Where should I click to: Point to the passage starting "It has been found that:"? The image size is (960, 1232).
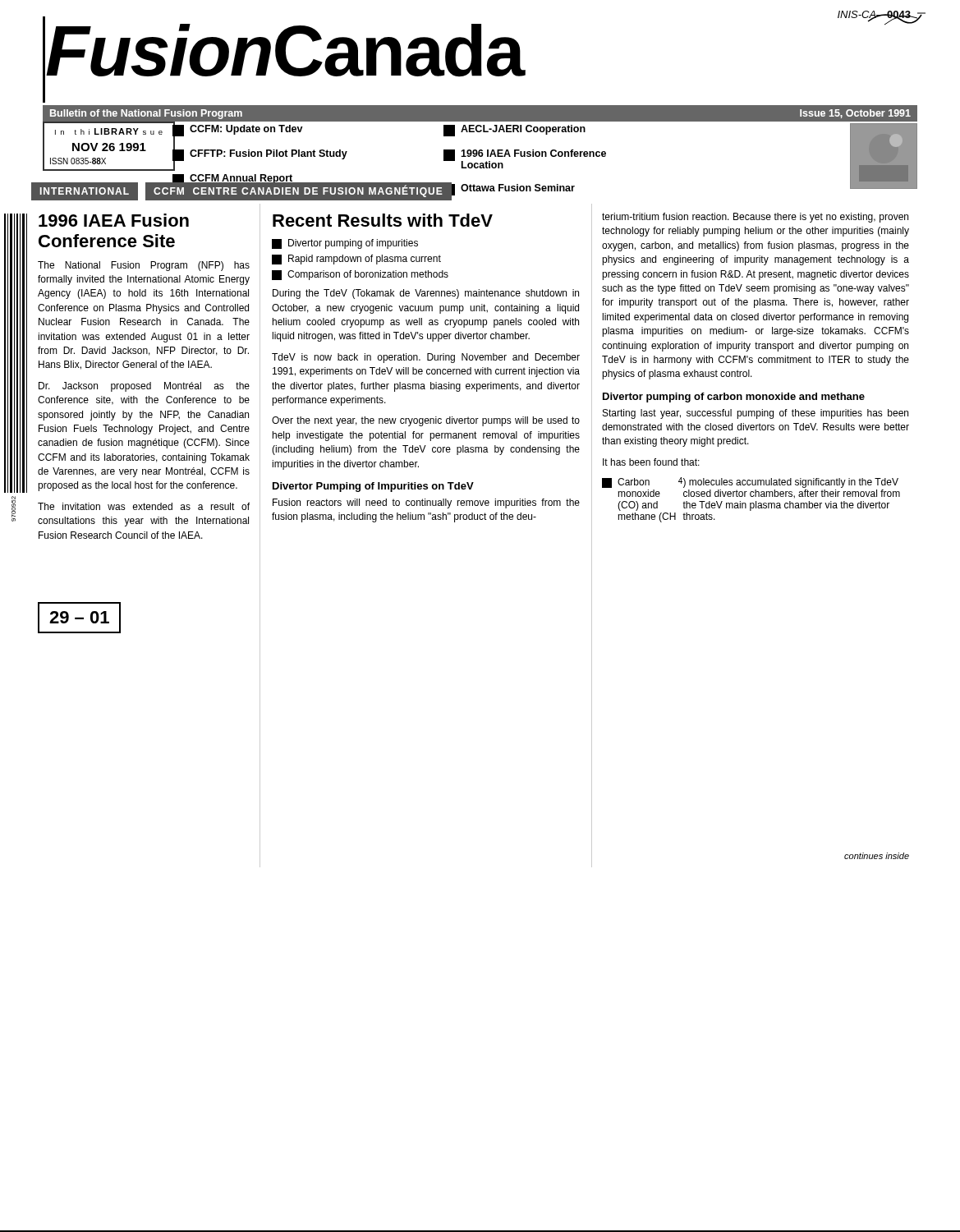coord(651,462)
